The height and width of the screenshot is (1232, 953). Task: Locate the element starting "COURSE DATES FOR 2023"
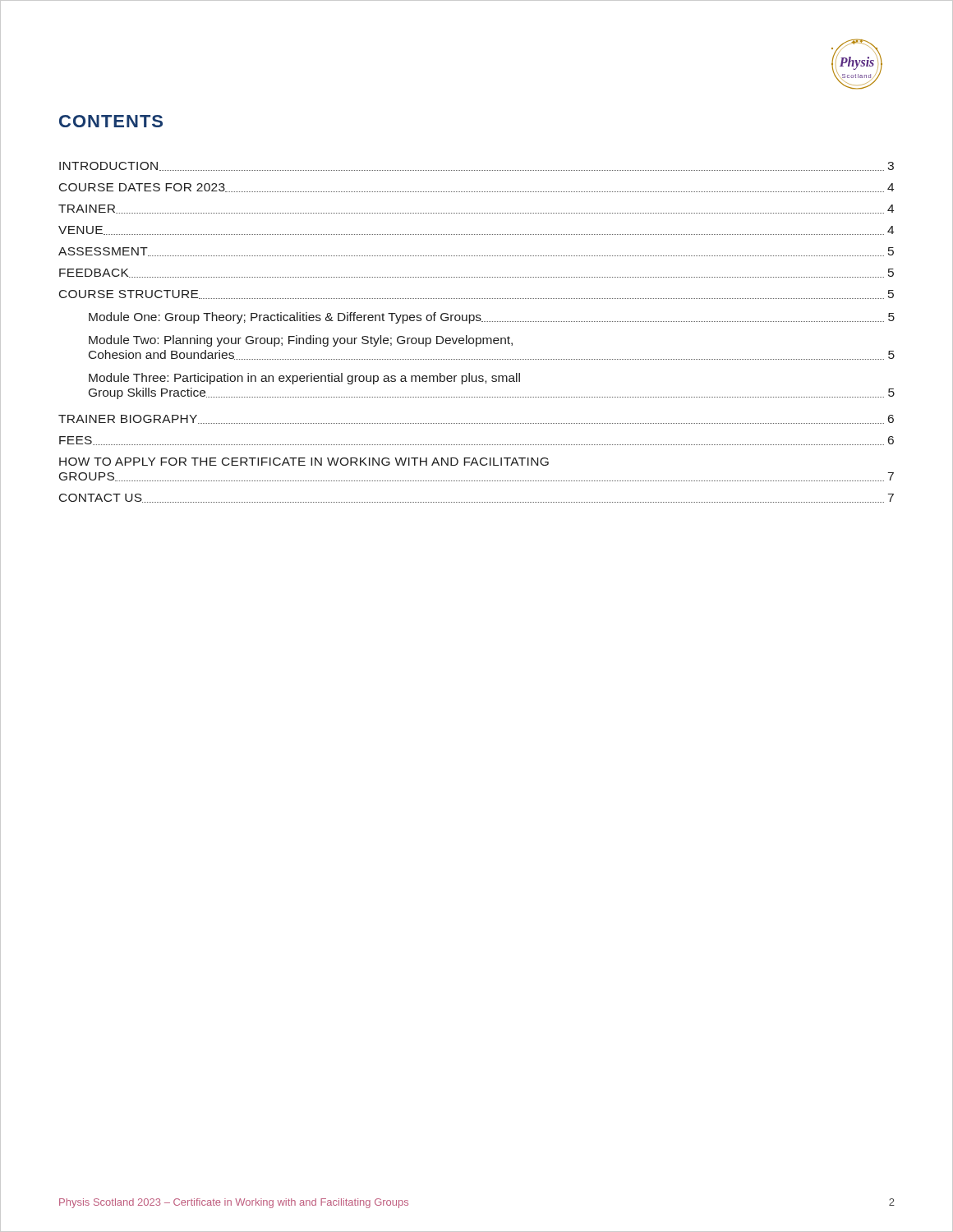[x=476, y=187]
